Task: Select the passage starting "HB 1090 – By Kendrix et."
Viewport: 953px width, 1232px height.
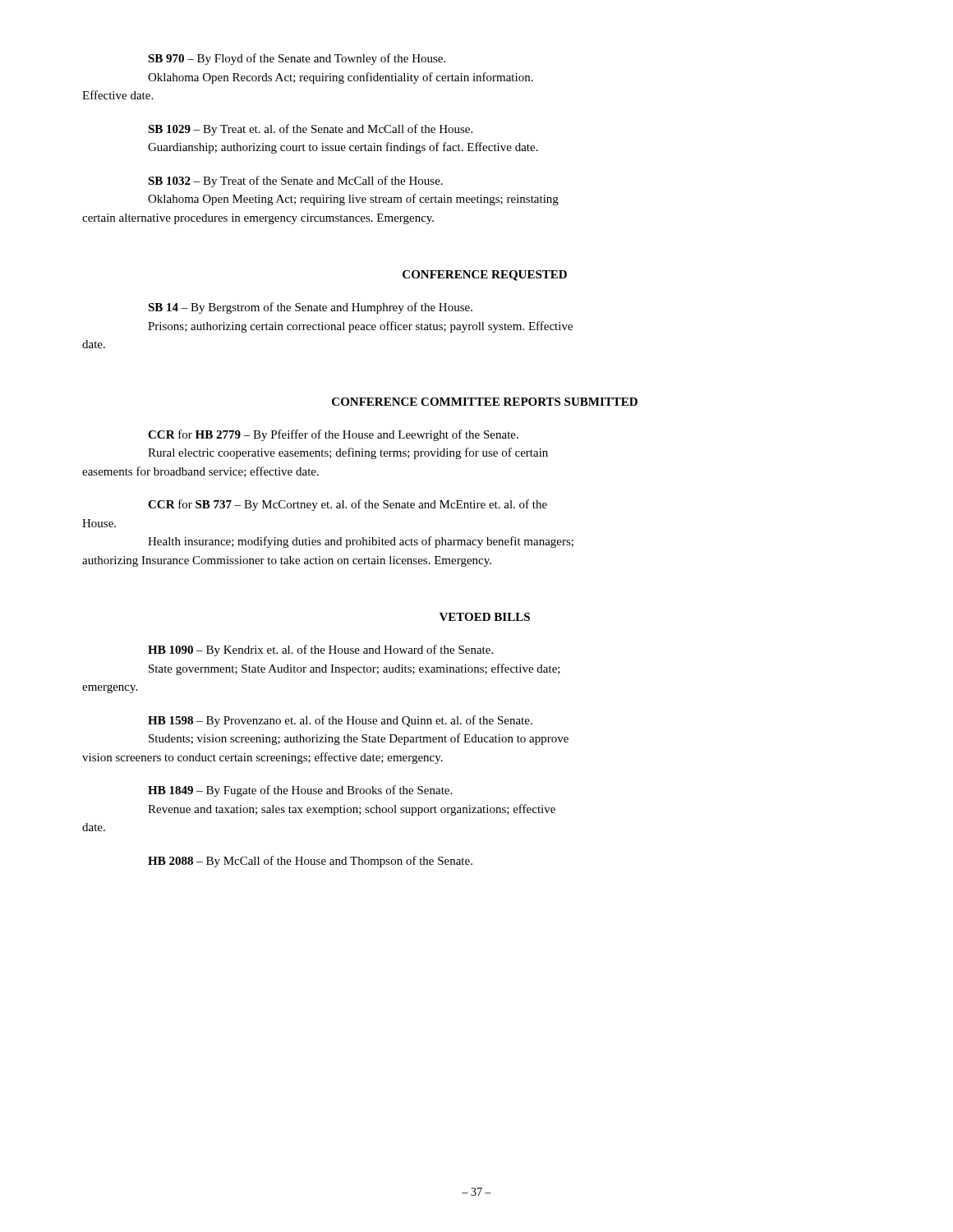Action: [485, 668]
